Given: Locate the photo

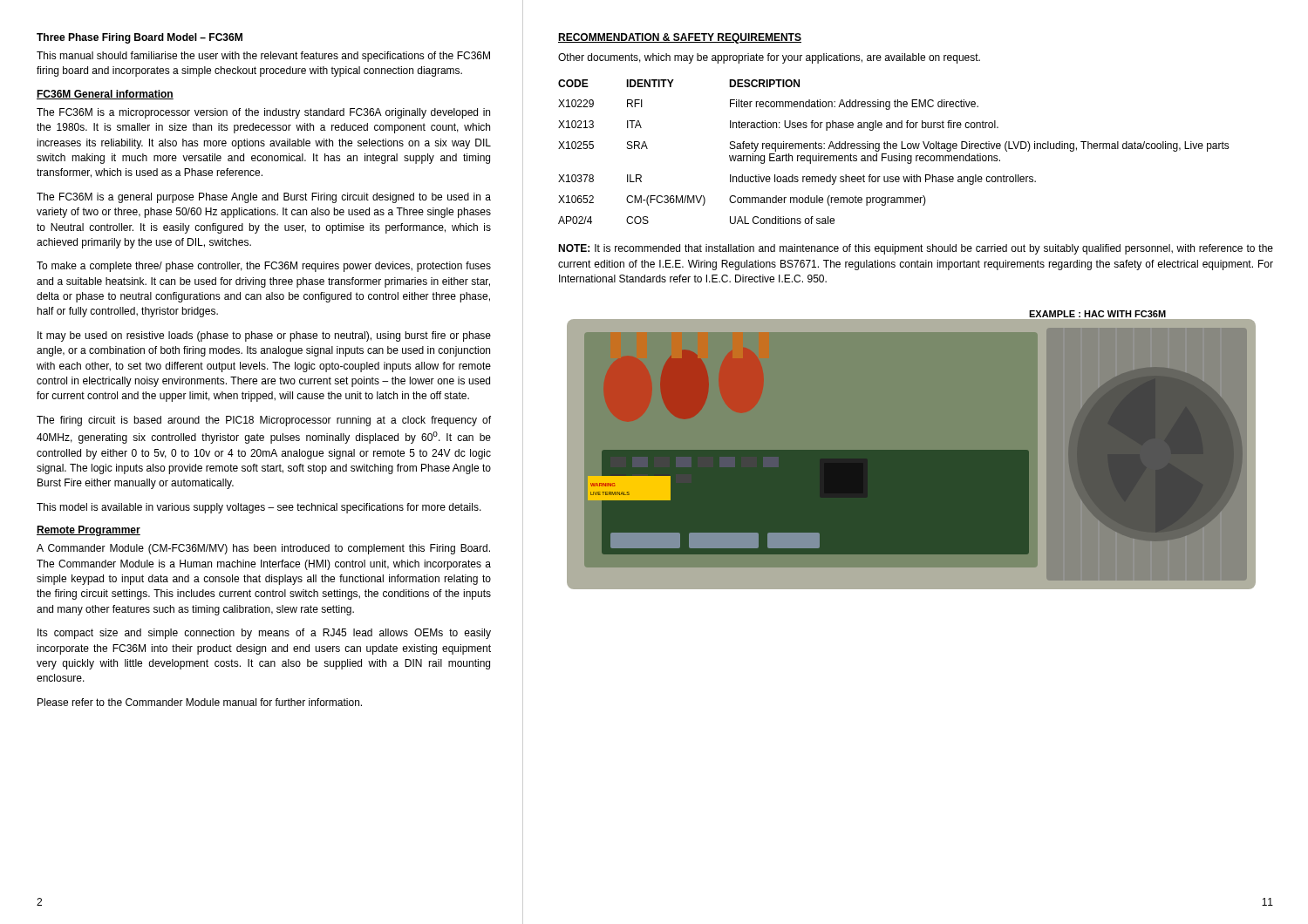Looking at the screenshot, I should click(916, 450).
